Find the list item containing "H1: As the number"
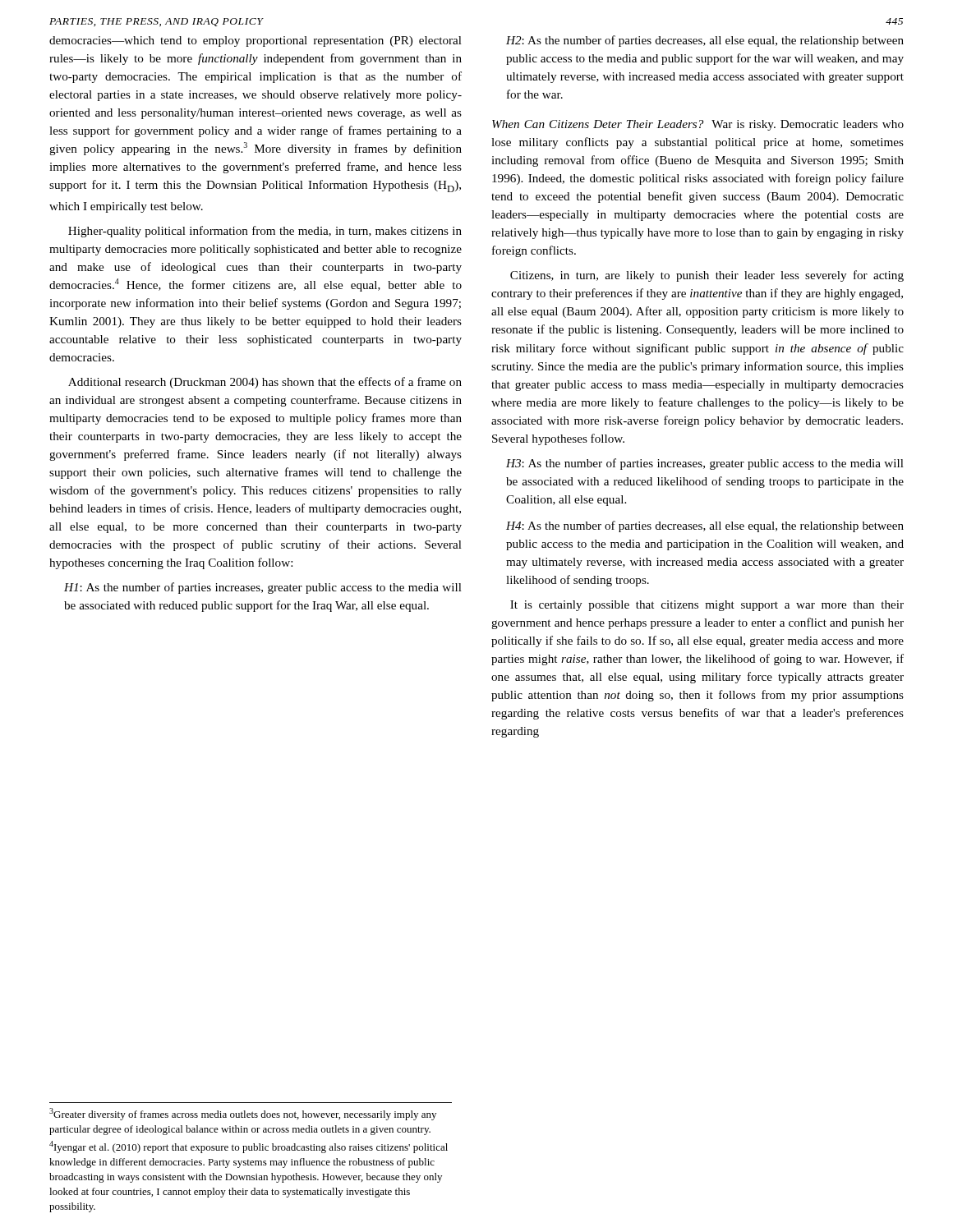The width and height of the screenshot is (953, 1232). pos(263,597)
